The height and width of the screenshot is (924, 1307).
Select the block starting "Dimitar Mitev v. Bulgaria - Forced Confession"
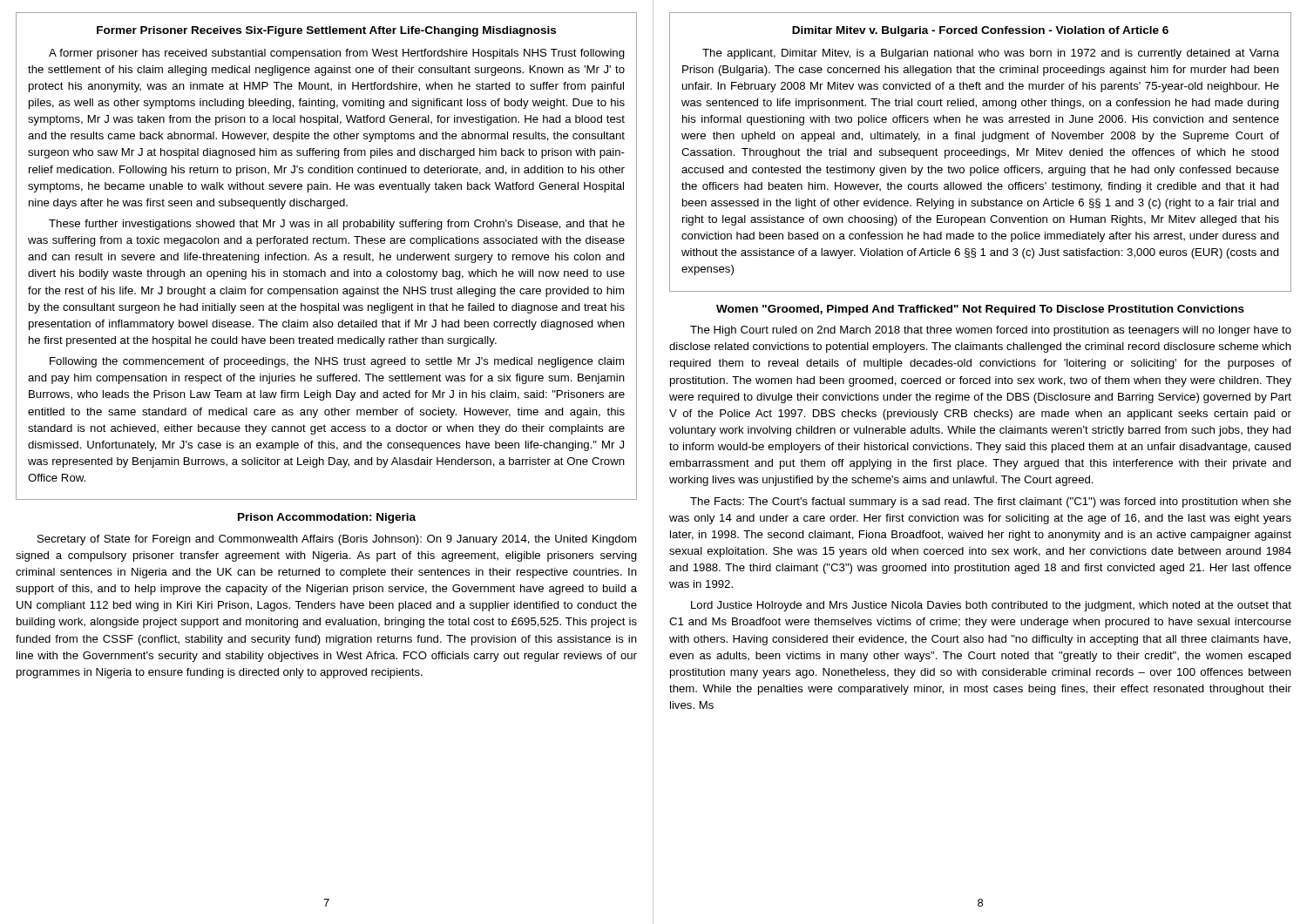[980, 30]
